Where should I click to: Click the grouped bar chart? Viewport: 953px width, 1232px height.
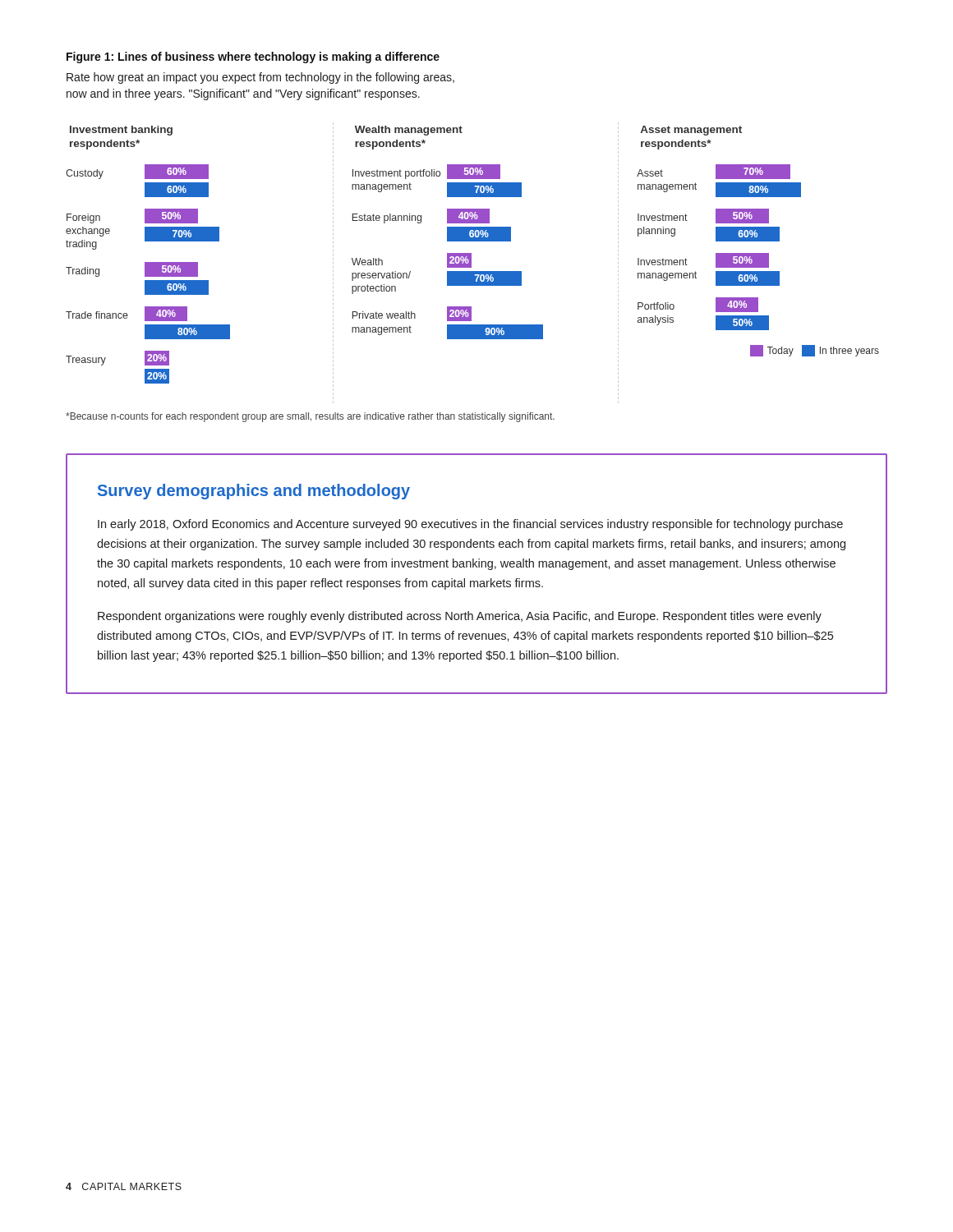[476, 263]
